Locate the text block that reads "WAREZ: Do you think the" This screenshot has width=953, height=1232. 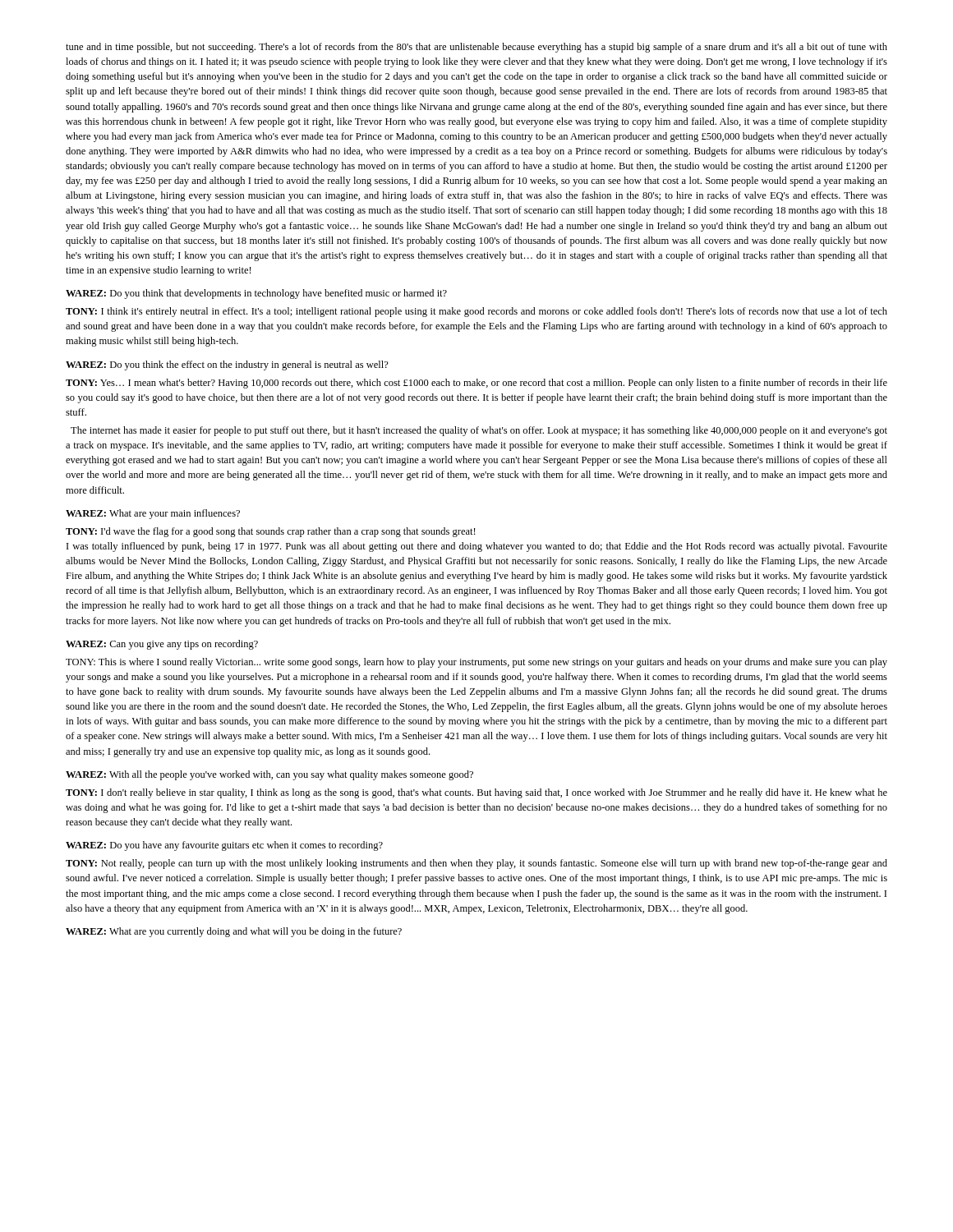(476, 427)
